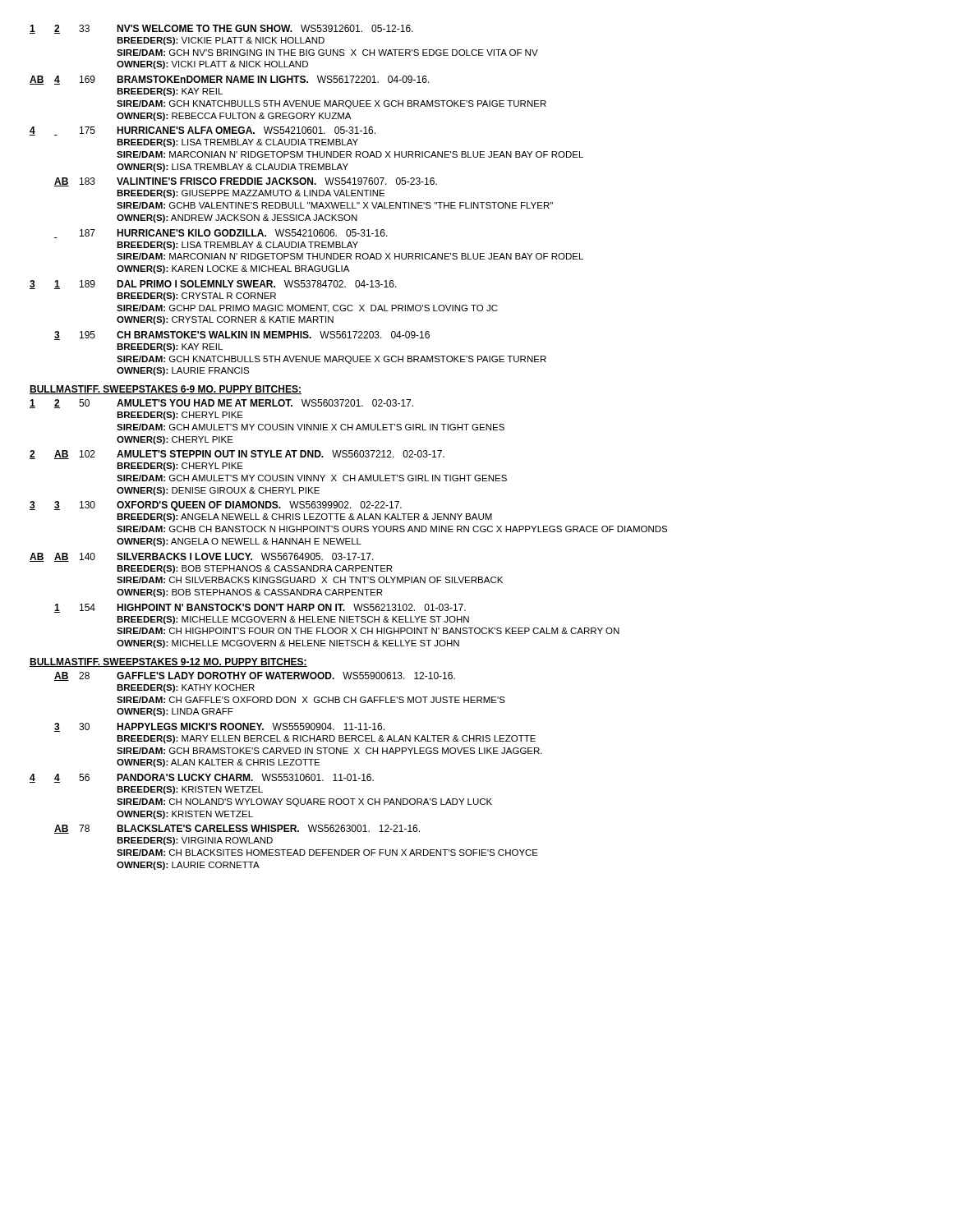The height and width of the screenshot is (1232, 953).
Task: Locate the list item that reads "2 AB 102 AMULET'S STEPPIN OUT IN"
Action: click(476, 473)
